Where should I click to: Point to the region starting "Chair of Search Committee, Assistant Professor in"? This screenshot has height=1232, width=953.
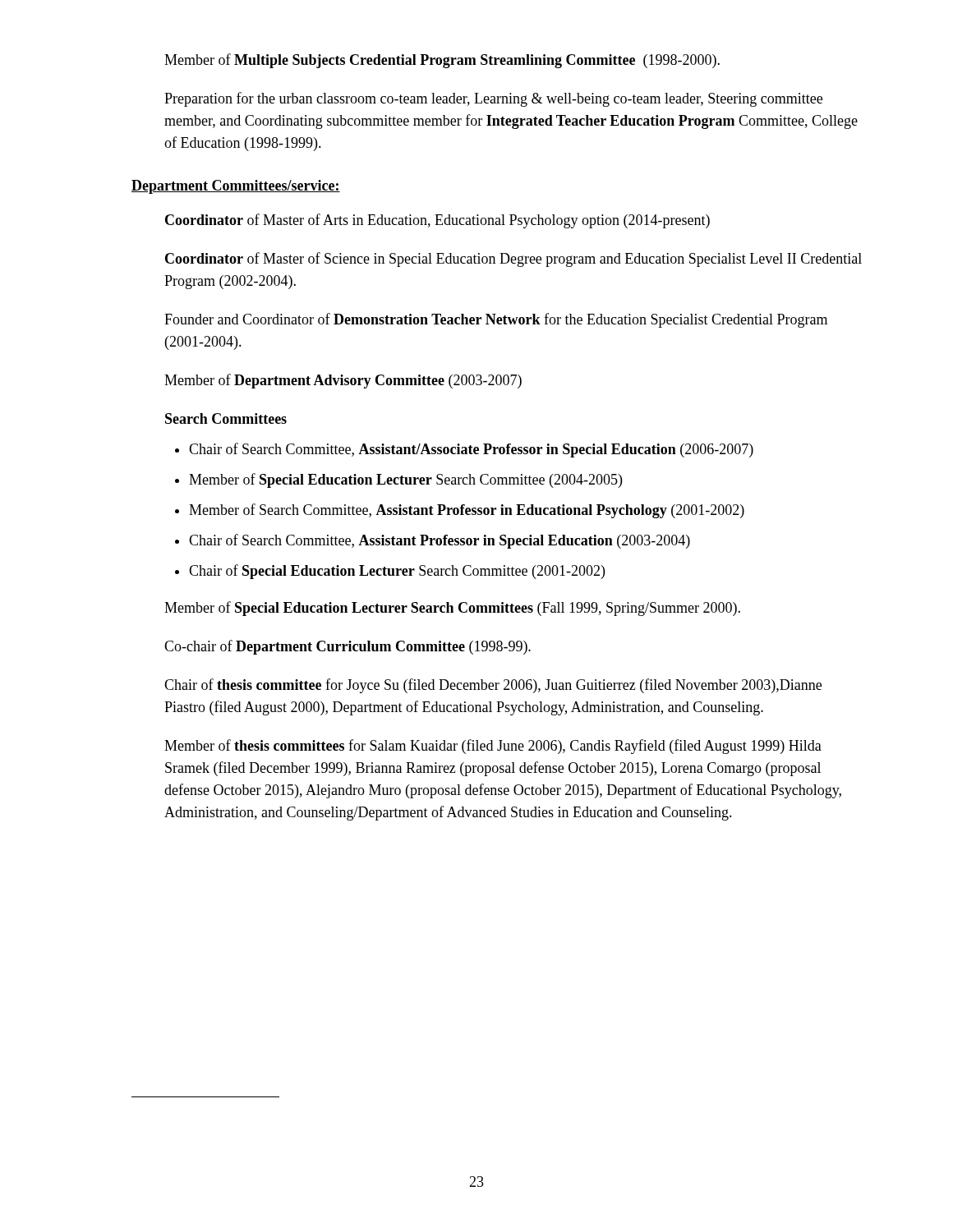point(440,540)
